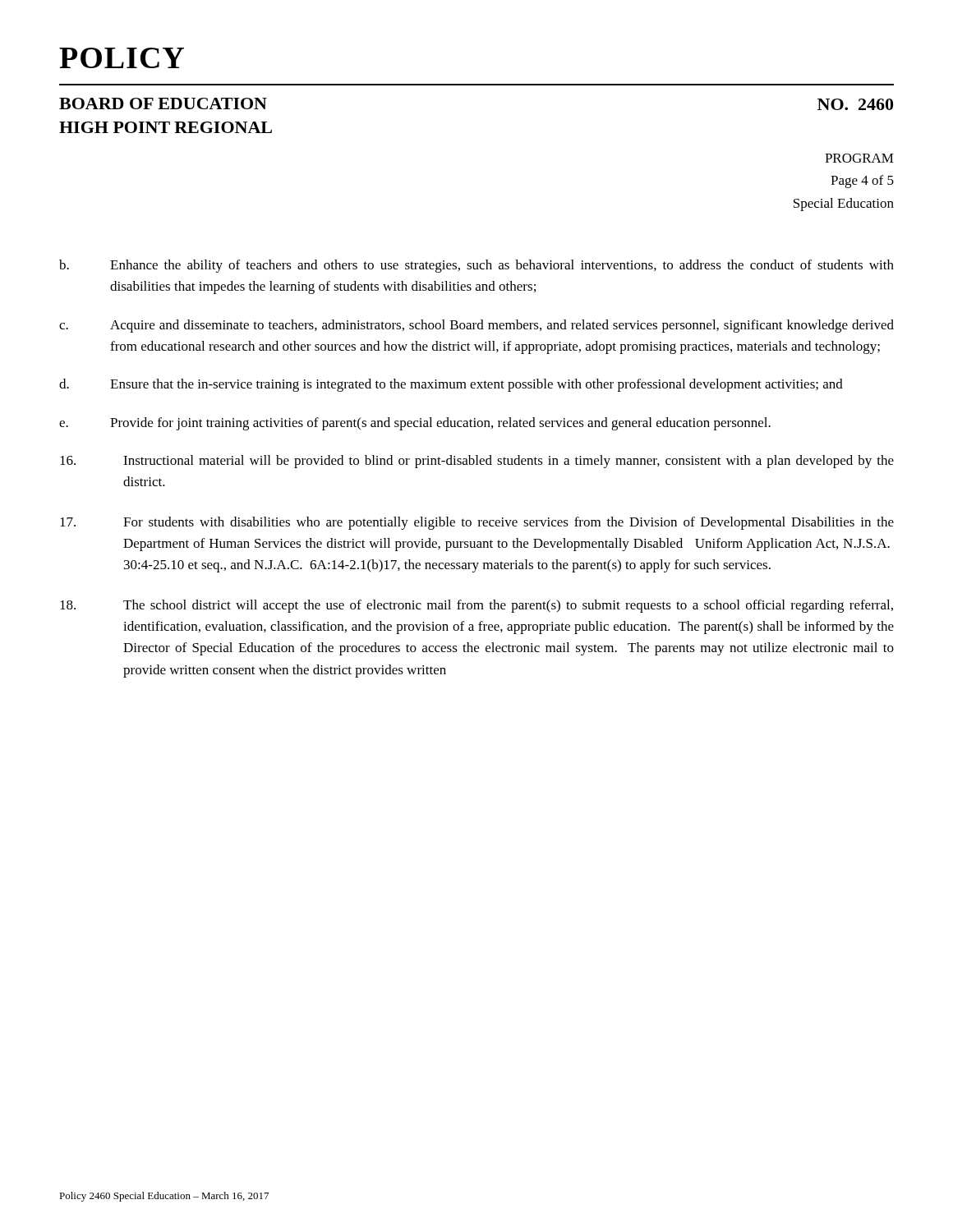This screenshot has width=953, height=1232.
Task: Point to the region starting "d. Ensure that the in-service"
Action: 476,385
